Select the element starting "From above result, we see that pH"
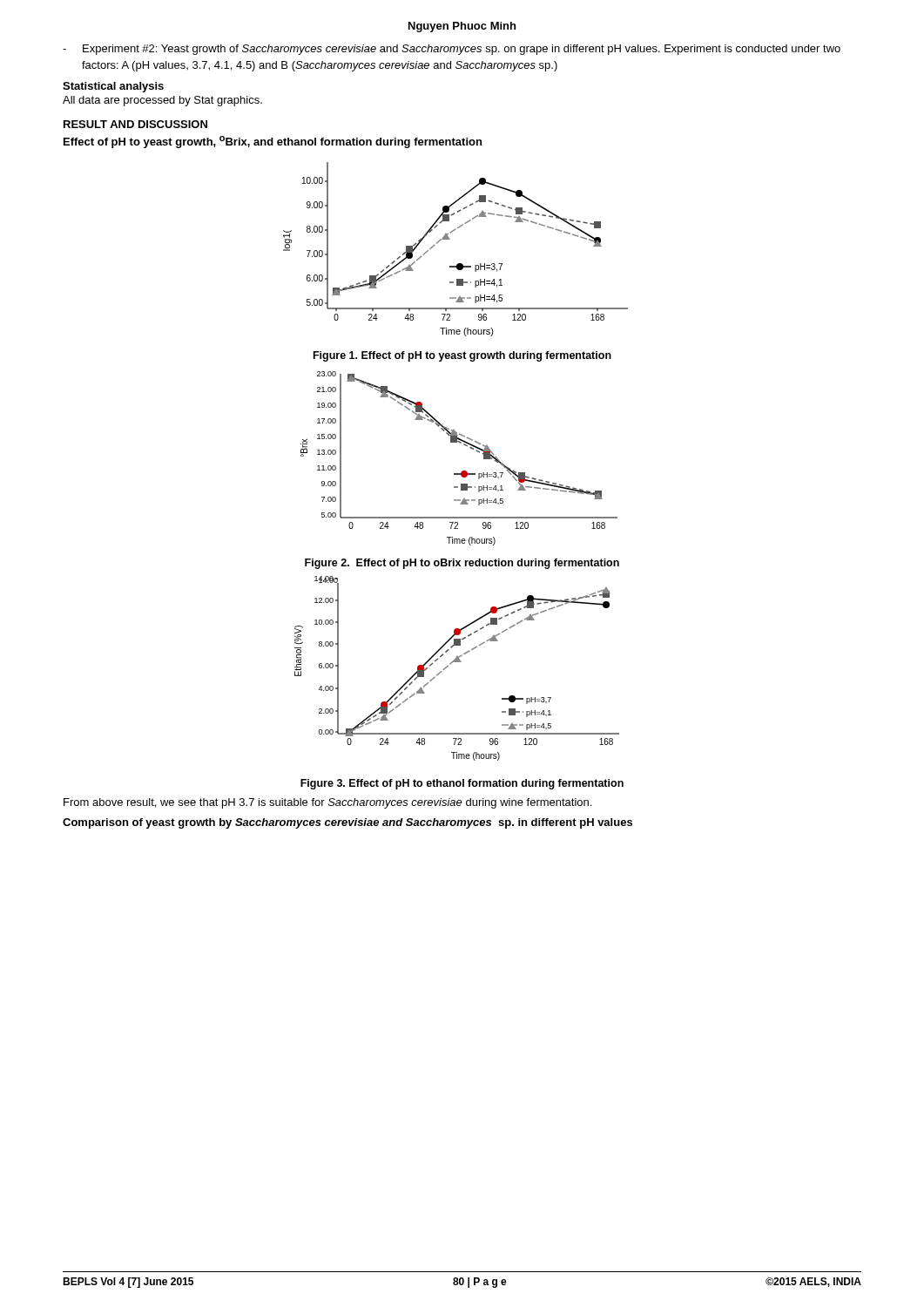Viewport: 924px width, 1307px height. [328, 802]
